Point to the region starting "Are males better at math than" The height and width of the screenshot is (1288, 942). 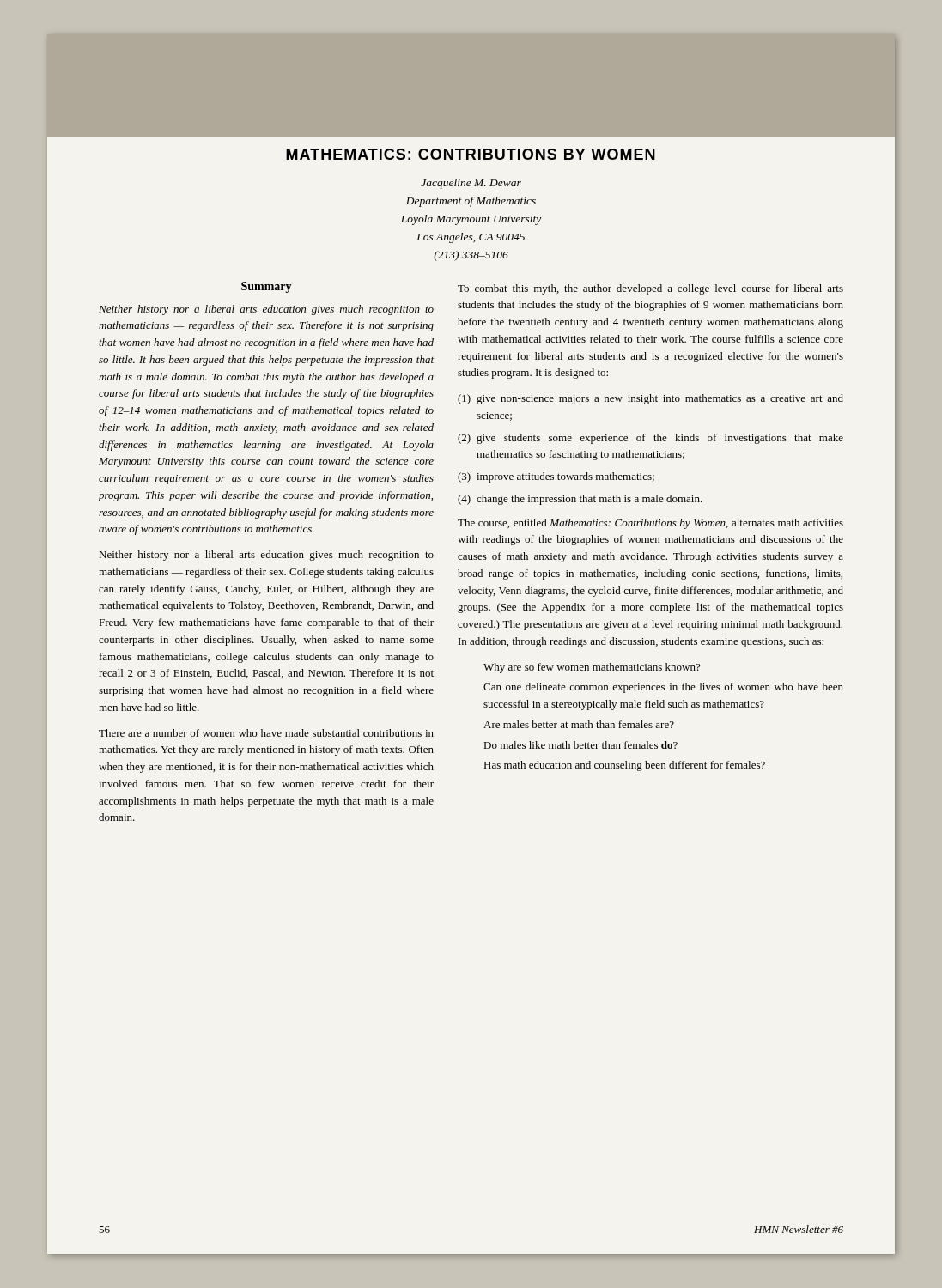point(579,724)
